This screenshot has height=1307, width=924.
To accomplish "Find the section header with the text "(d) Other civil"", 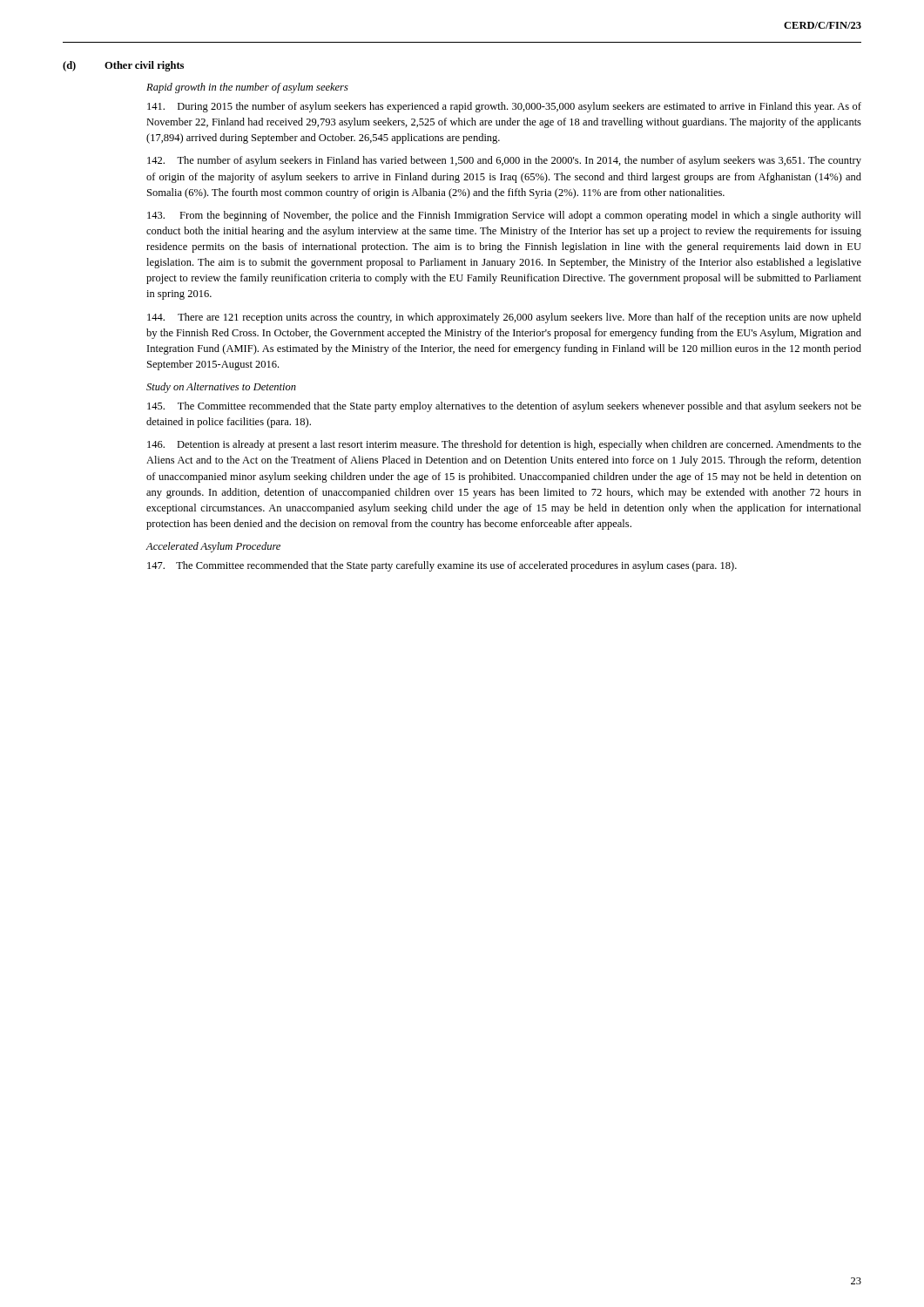I will coord(123,66).
